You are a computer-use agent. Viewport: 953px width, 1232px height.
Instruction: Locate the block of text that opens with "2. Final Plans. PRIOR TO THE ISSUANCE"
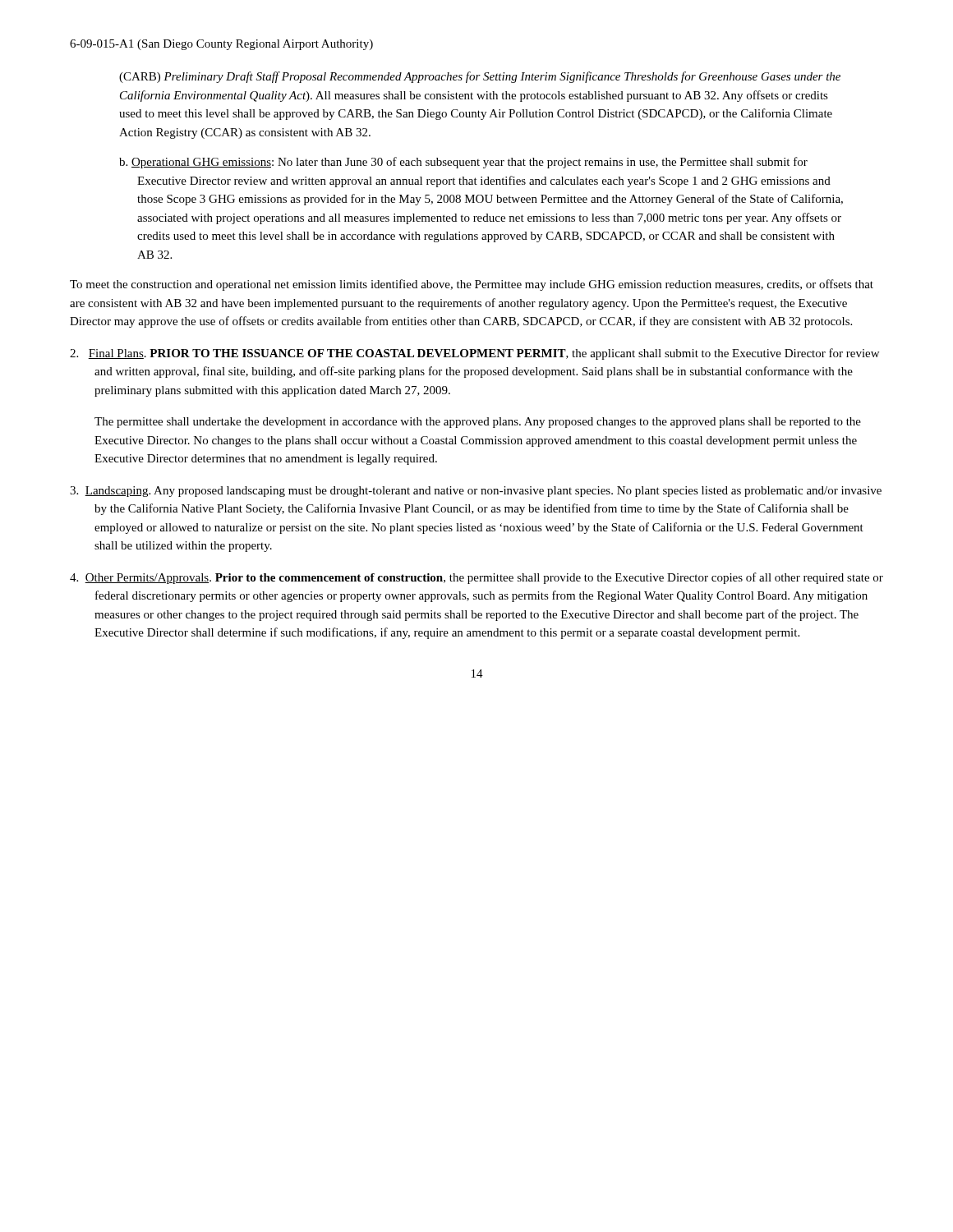[475, 371]
